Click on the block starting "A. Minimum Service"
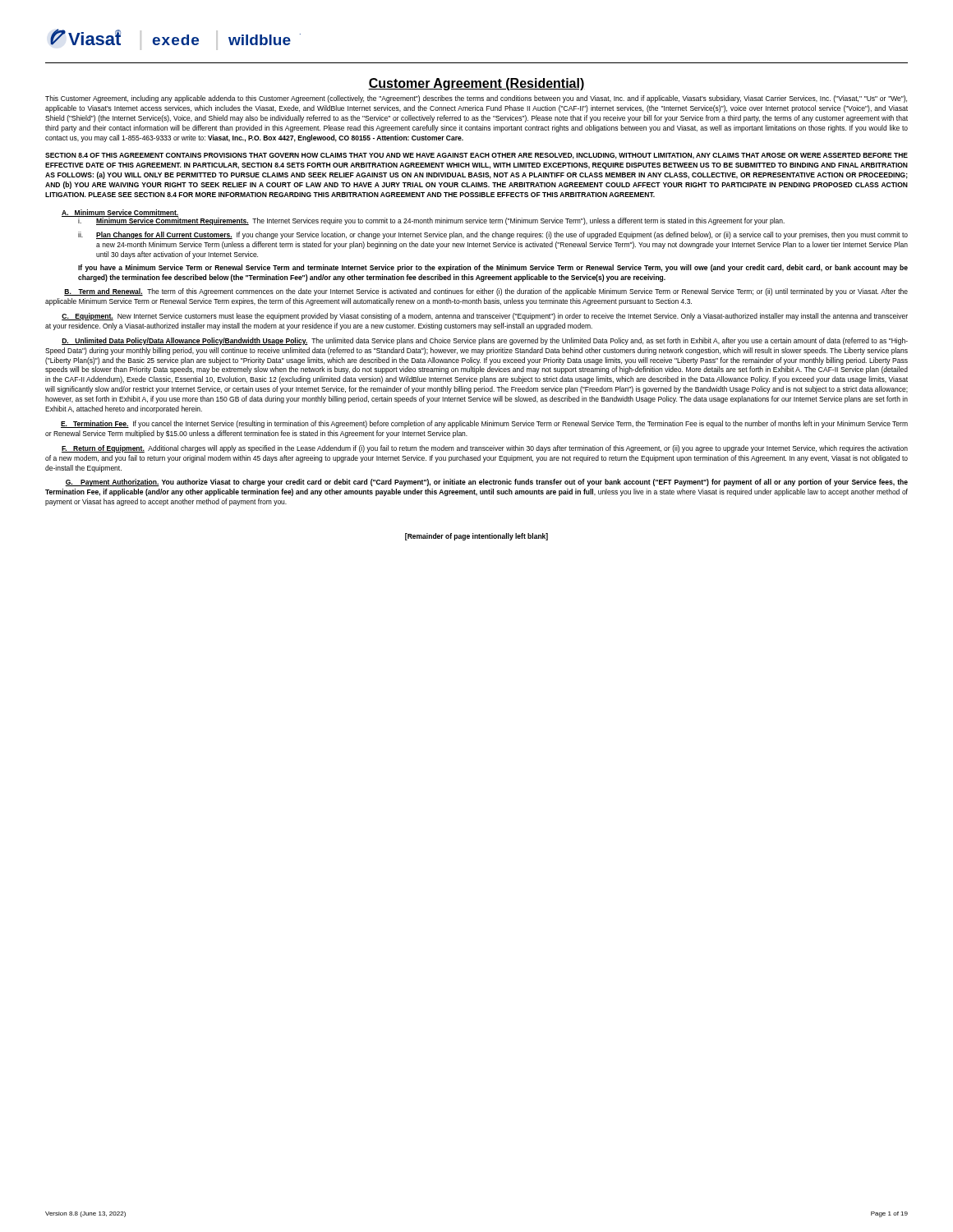 pos(120,213)
